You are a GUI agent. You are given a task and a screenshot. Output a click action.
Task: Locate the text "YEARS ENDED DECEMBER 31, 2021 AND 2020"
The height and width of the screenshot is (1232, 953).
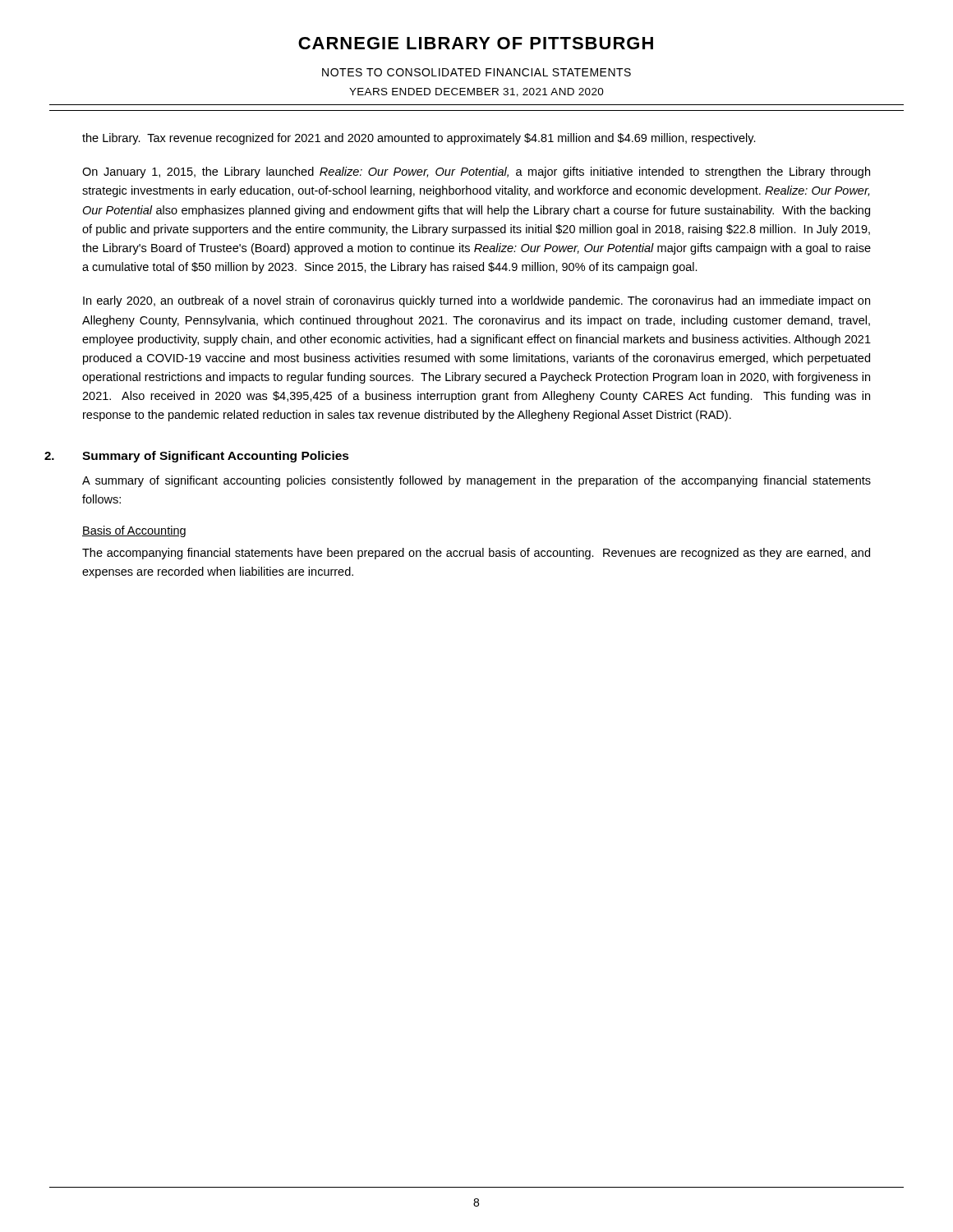pos(476,92)
